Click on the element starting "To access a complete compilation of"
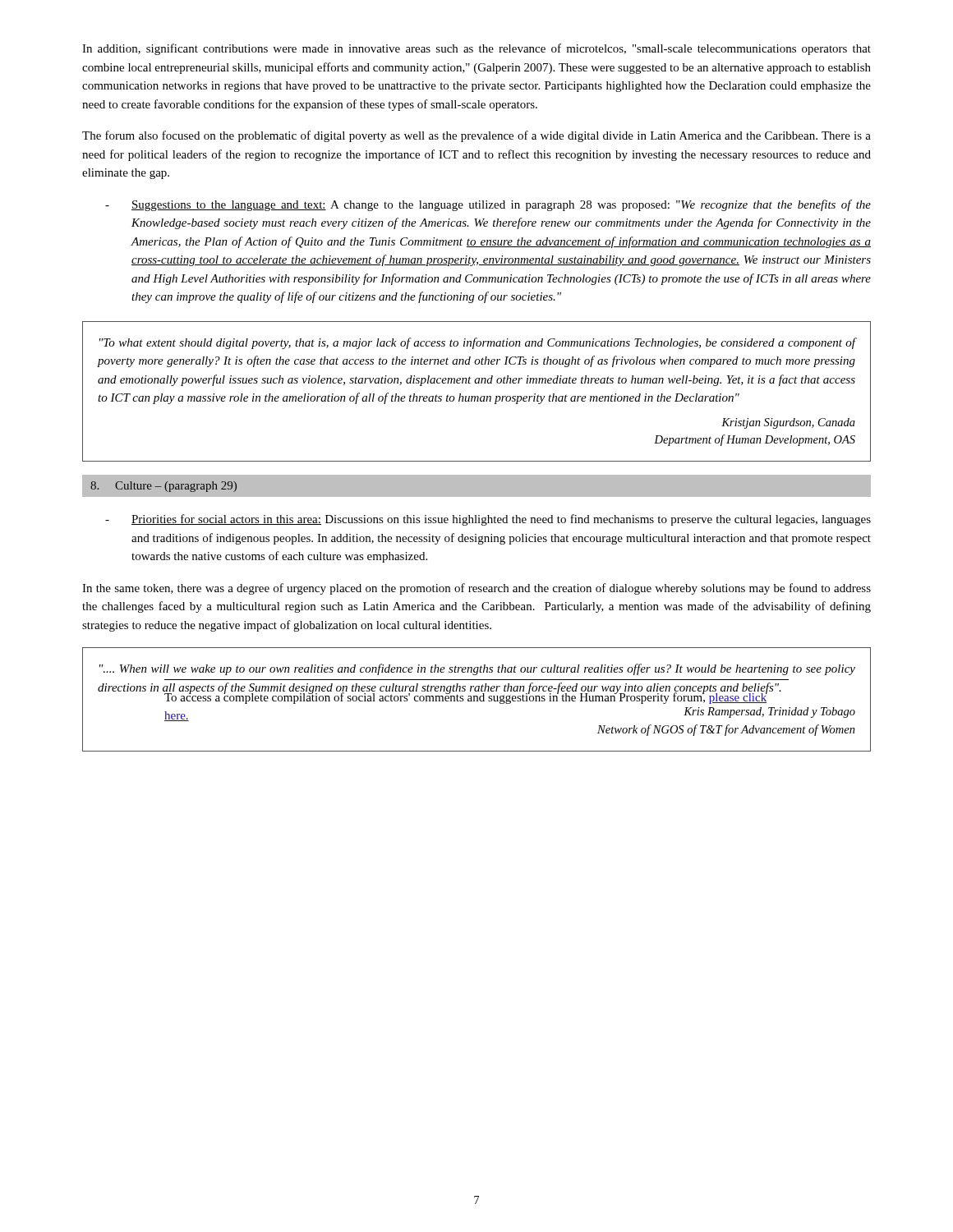The width and height of the screenshot is (953, 1232). point(465,706)
